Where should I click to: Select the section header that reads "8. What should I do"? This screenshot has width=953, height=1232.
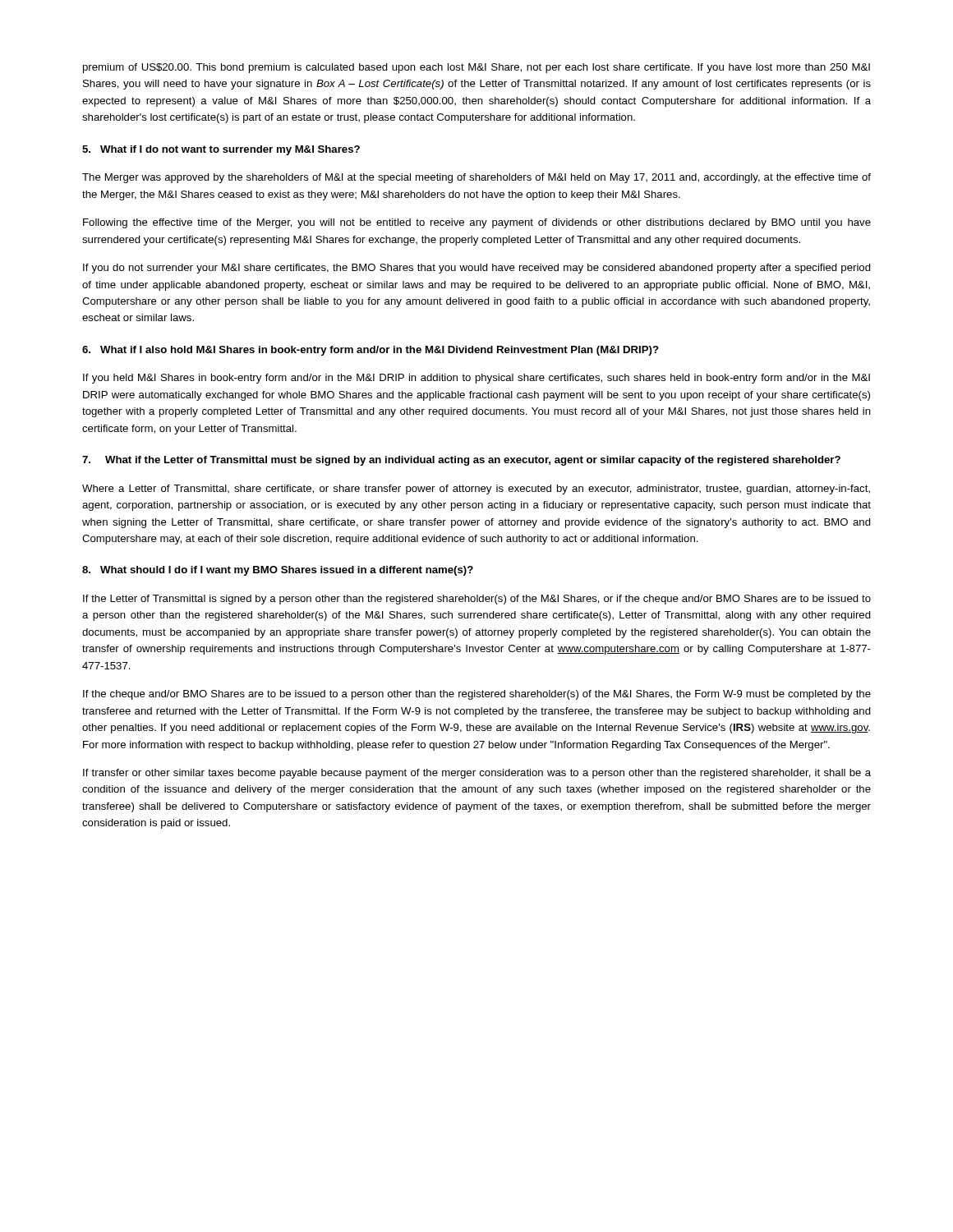(x=278, y=570)
